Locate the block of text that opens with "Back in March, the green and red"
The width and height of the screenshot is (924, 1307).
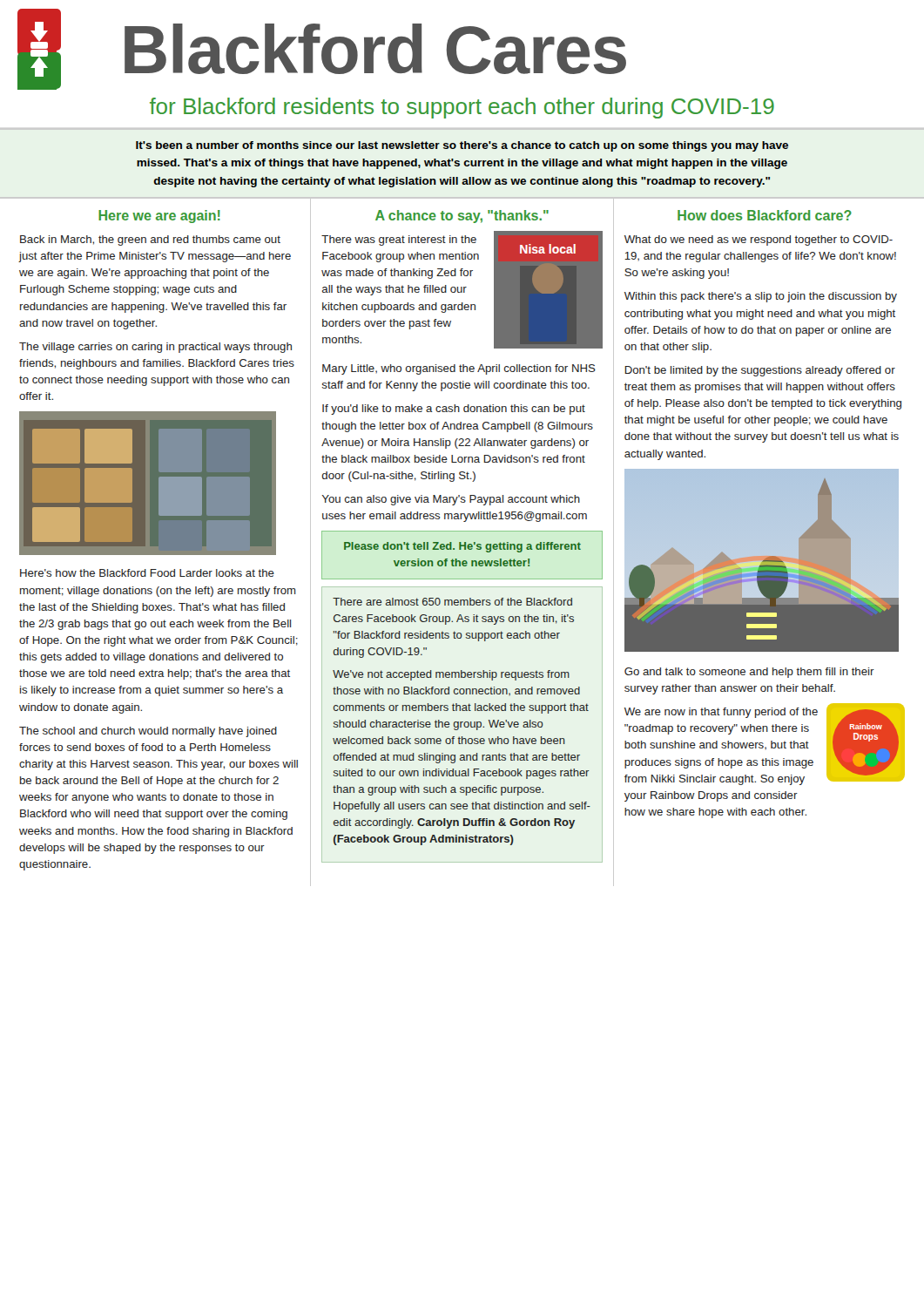(x=159, y=318)
